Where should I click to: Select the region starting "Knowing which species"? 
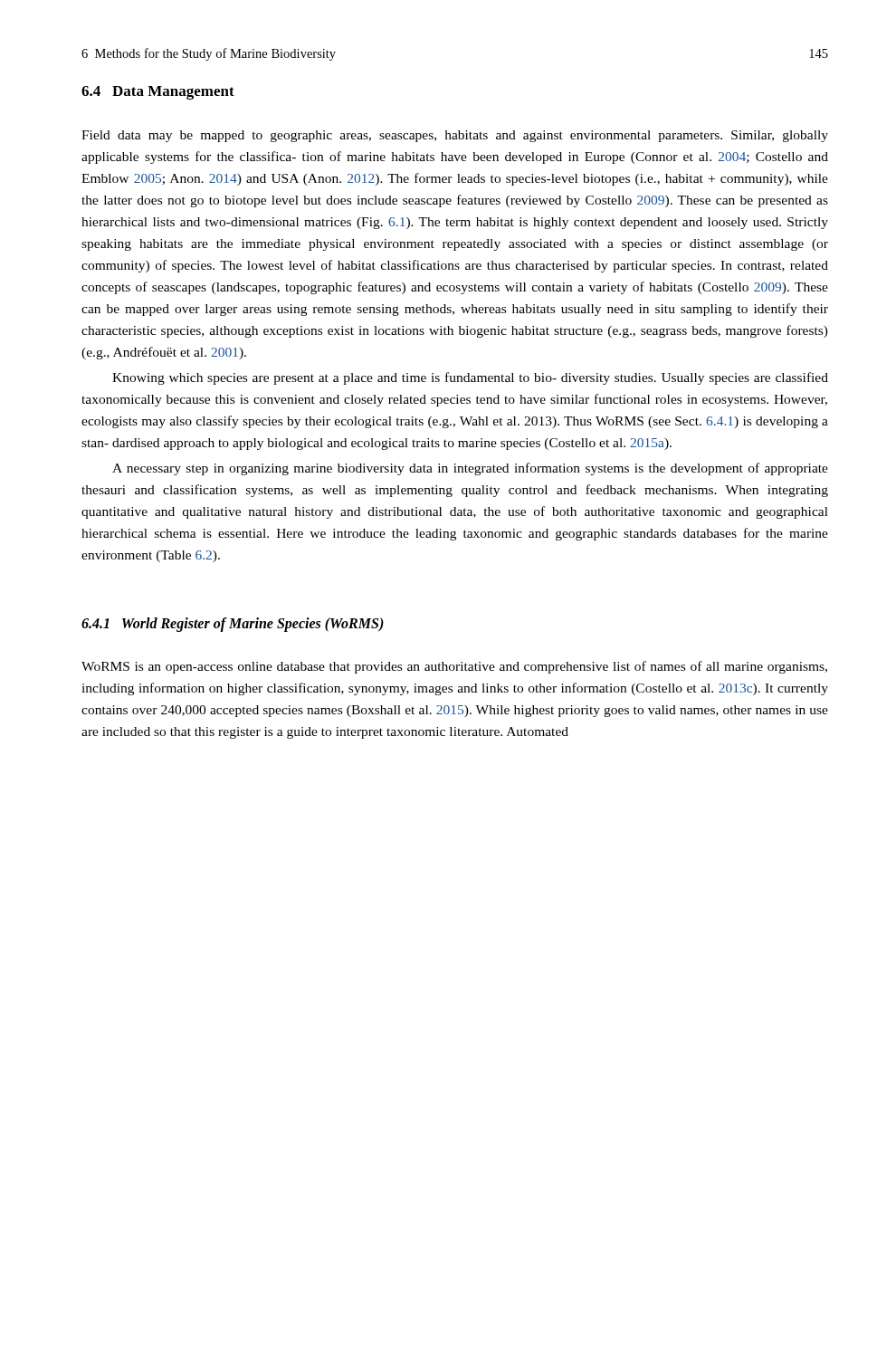tap(455, 410)
